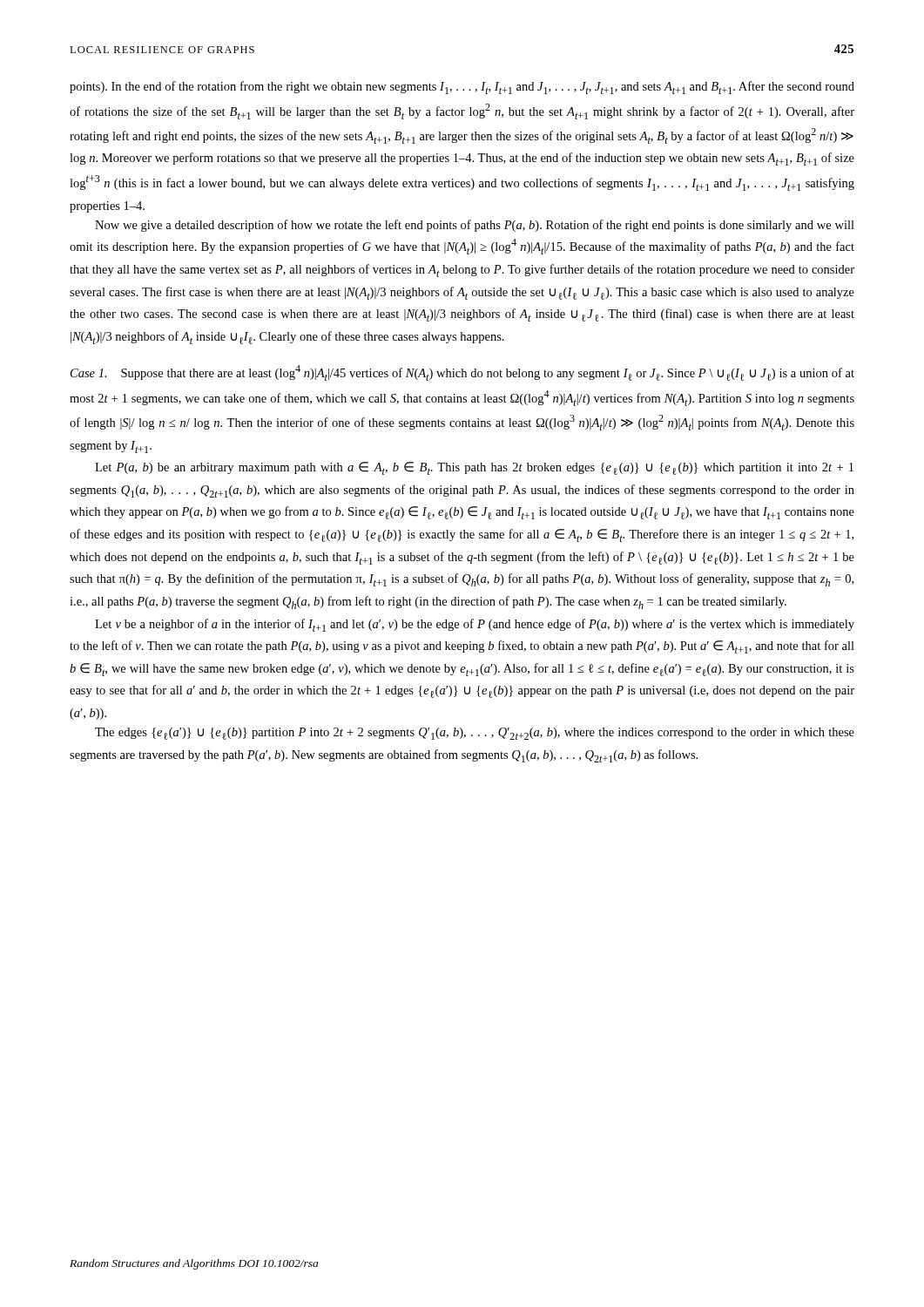Point to the element starting "Let P(a, b) be an"

point(462,536)
